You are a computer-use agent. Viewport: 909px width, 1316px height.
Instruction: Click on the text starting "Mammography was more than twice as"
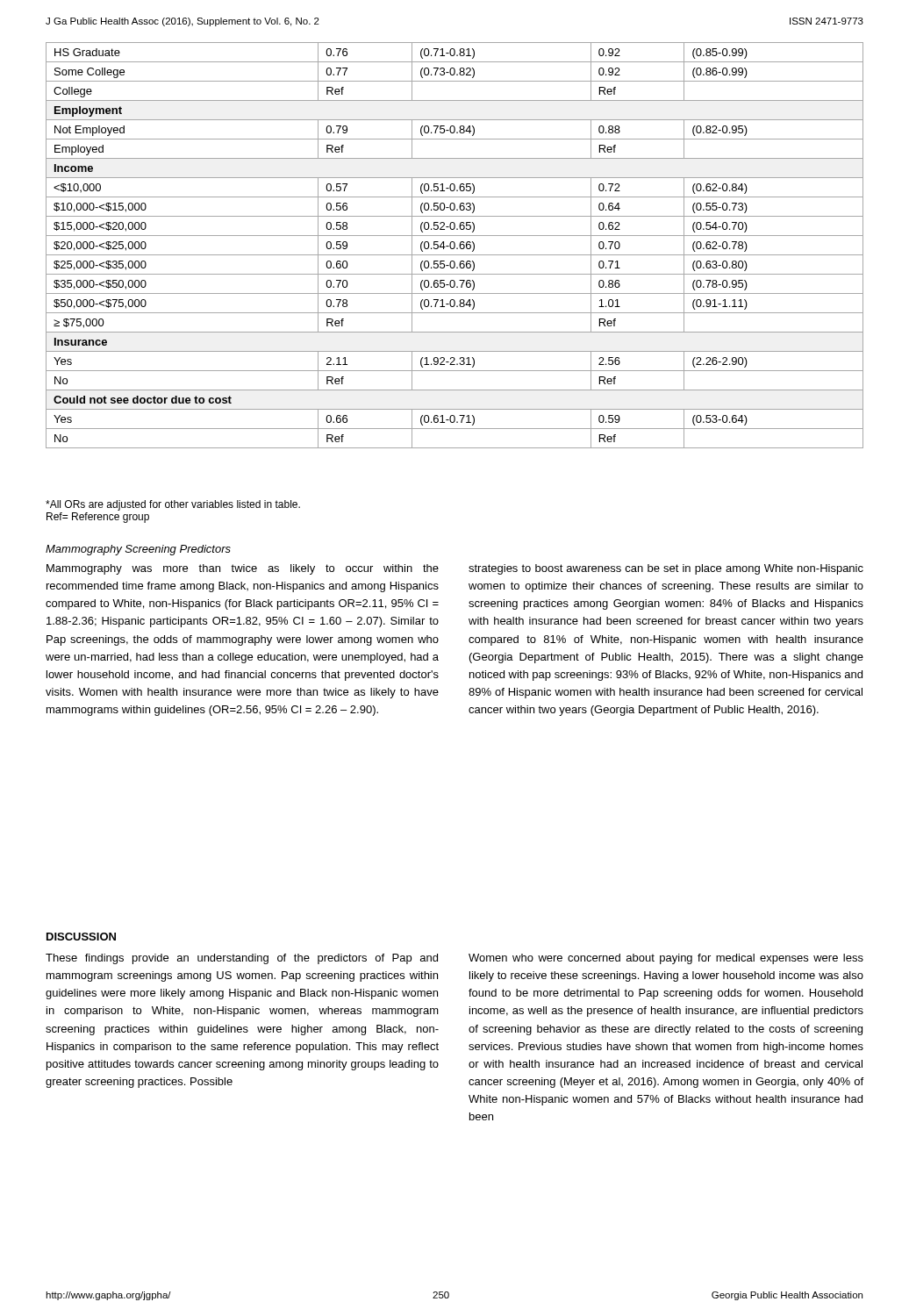242,639
